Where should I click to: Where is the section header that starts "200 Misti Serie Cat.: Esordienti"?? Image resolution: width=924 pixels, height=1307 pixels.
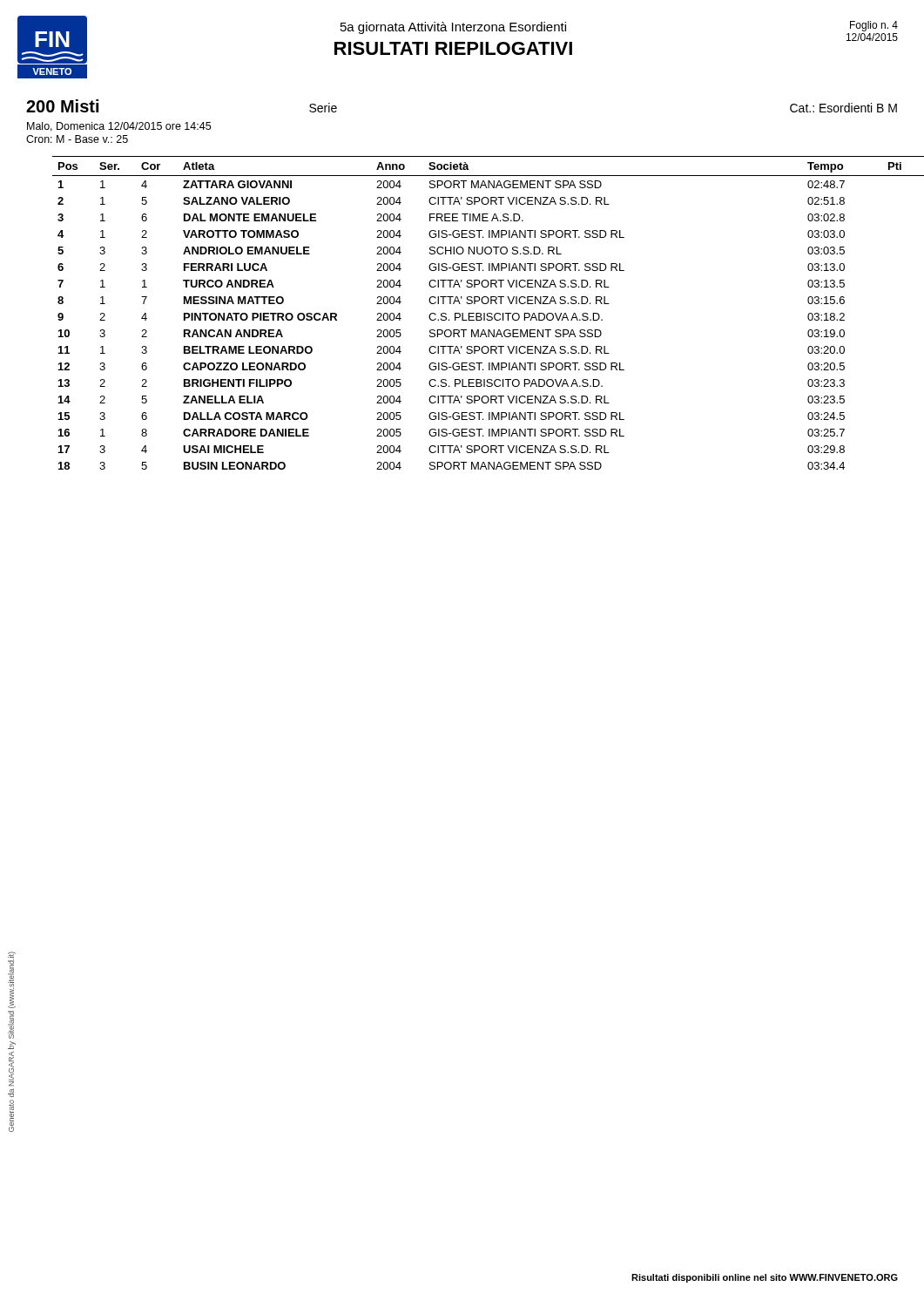pos(67,106)
